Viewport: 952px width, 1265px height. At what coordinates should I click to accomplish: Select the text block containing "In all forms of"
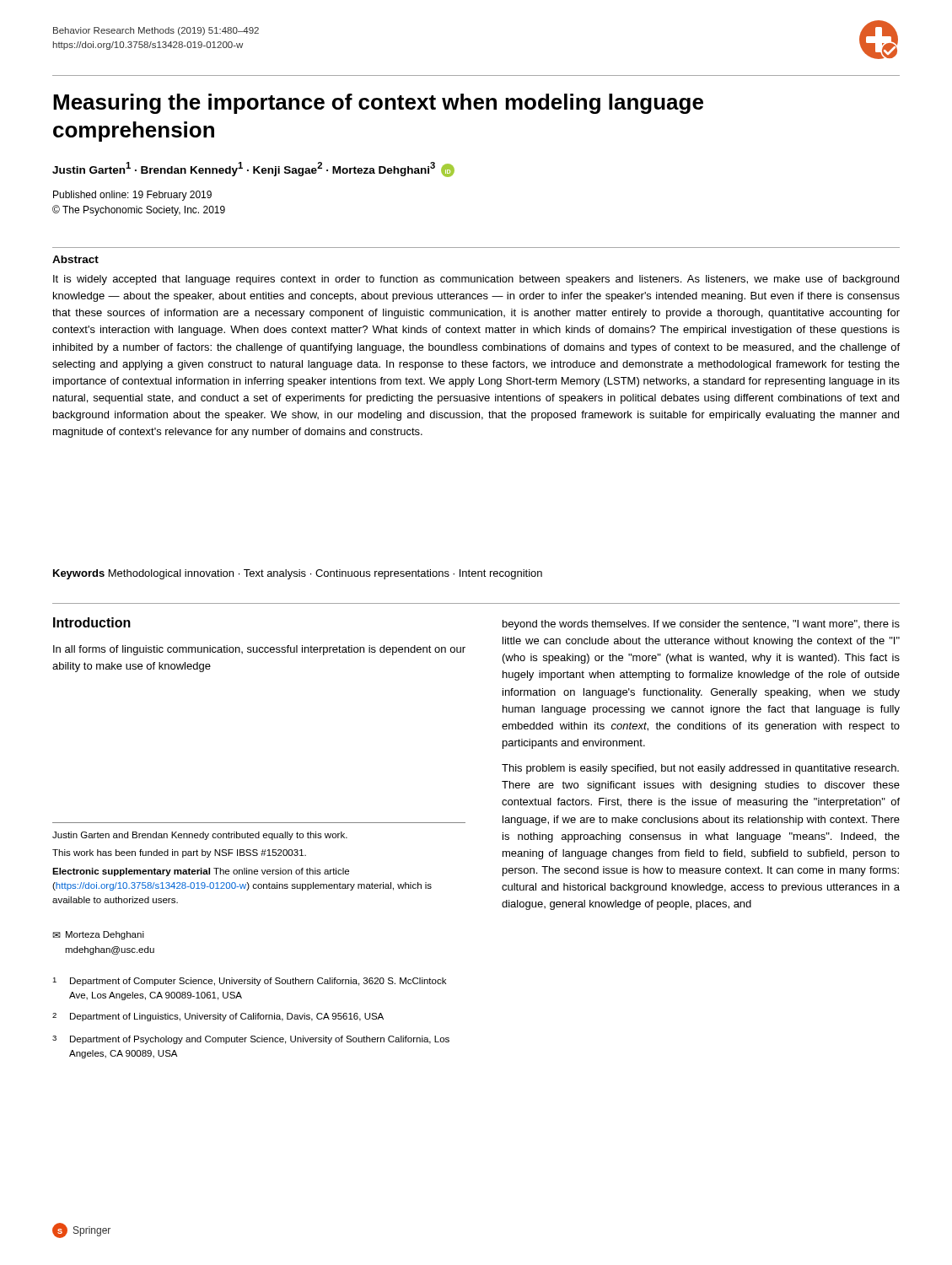tap(259, 657)
